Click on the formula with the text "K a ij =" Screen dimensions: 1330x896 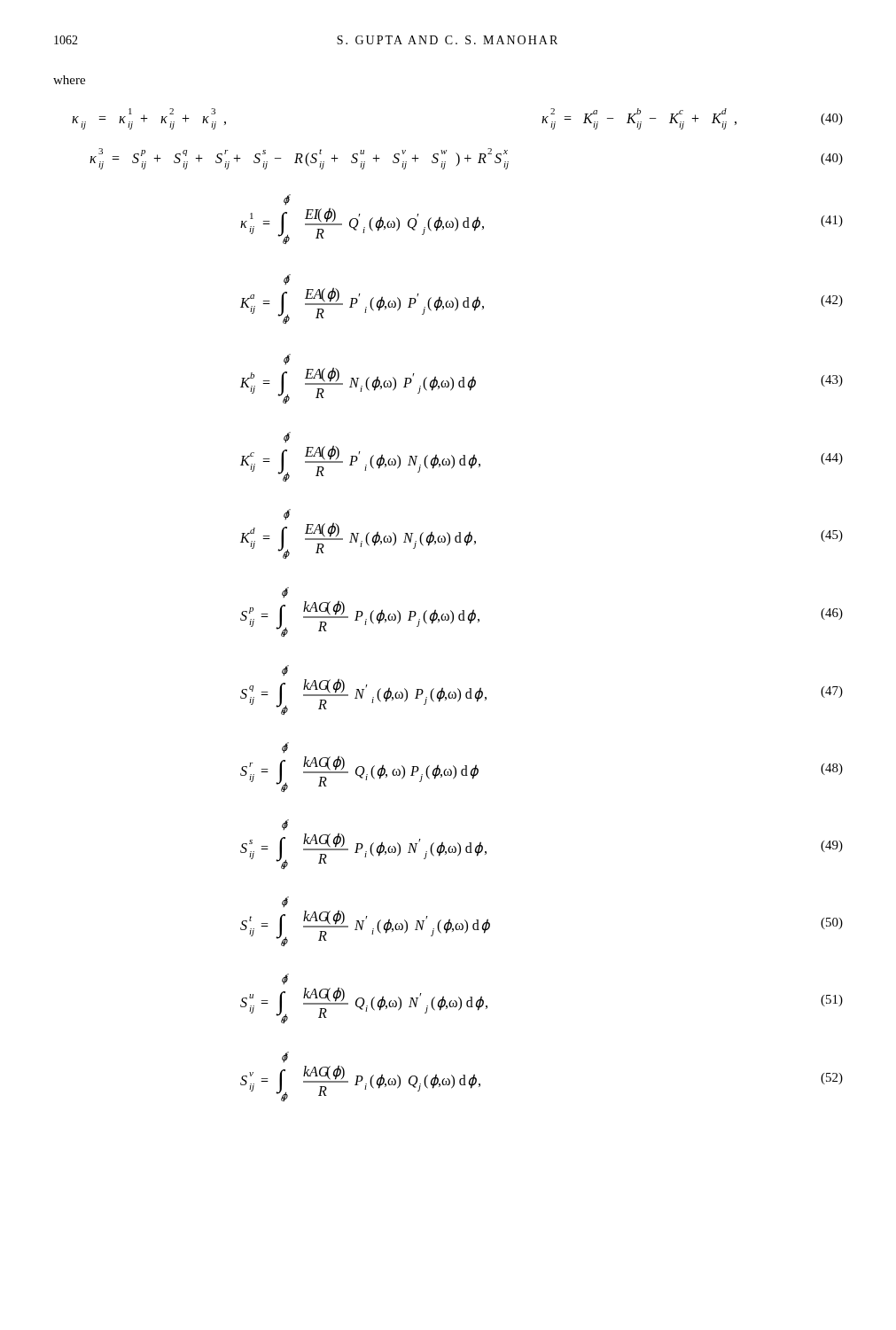click(287, 279)
